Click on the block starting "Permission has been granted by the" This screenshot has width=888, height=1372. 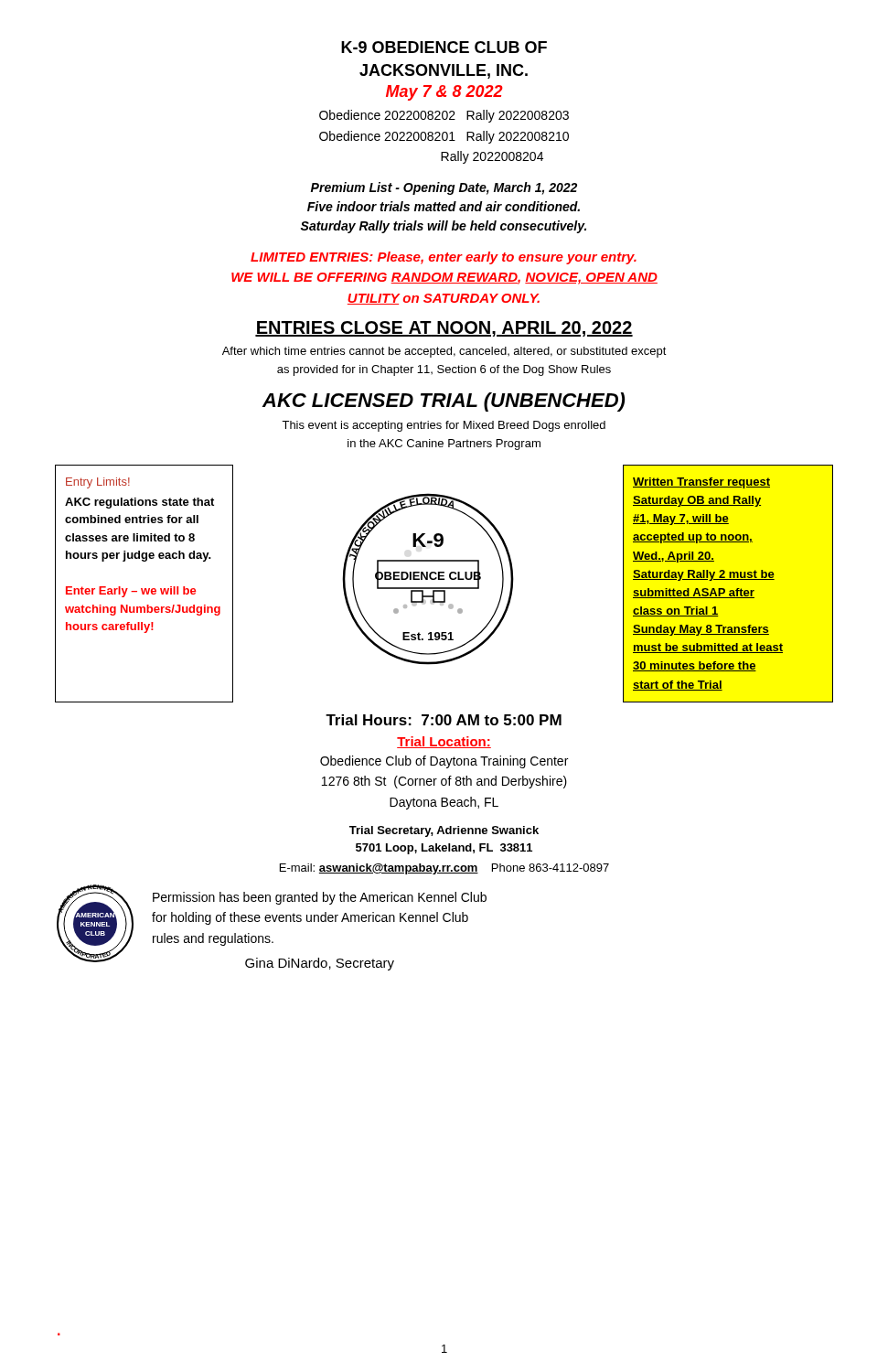click(x=319, y=932)
